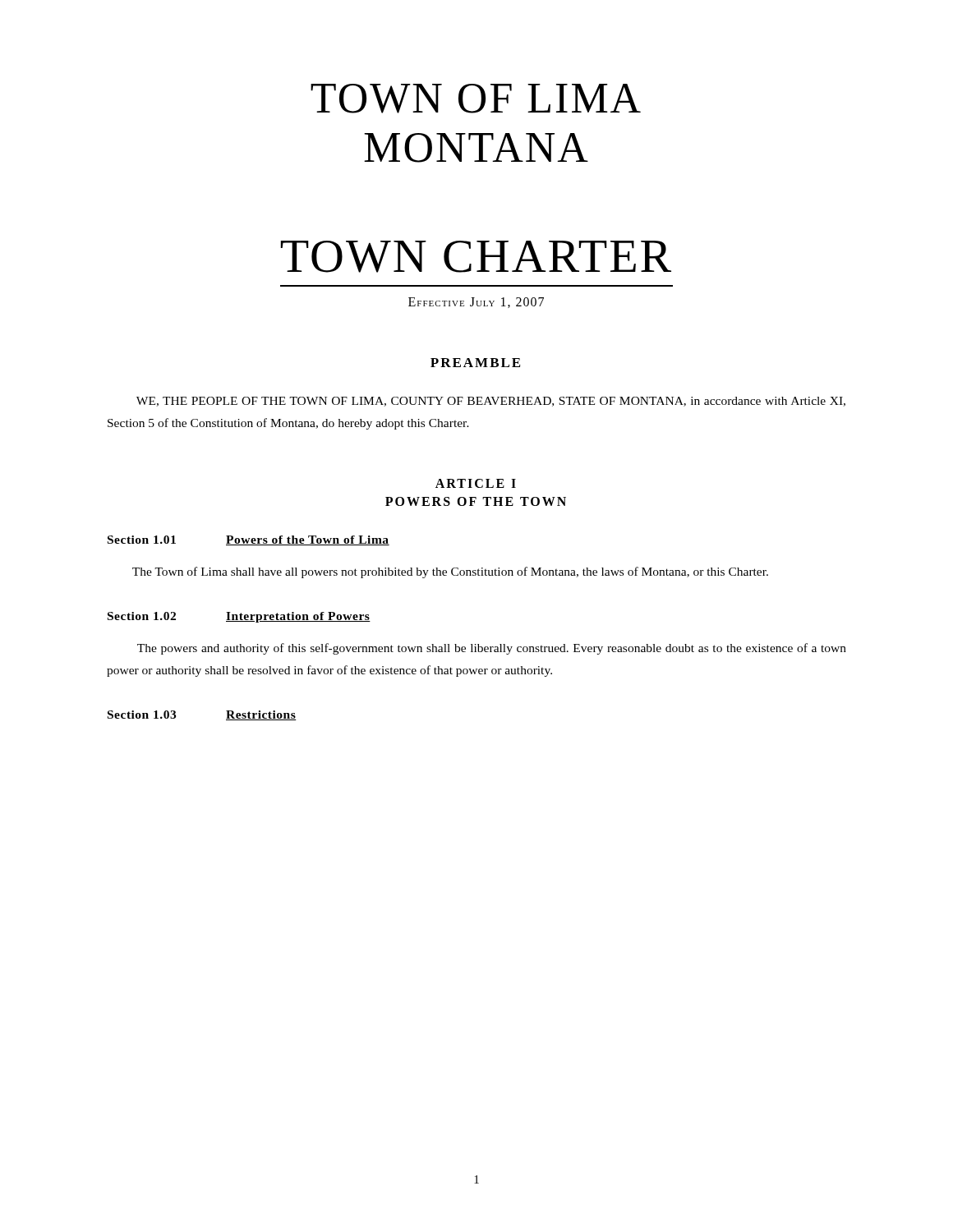This screenshot has width=953, height=1232.
Task: Click on the passage starting "WE, THE PEOPLE"
Action: tap(476, 411)
